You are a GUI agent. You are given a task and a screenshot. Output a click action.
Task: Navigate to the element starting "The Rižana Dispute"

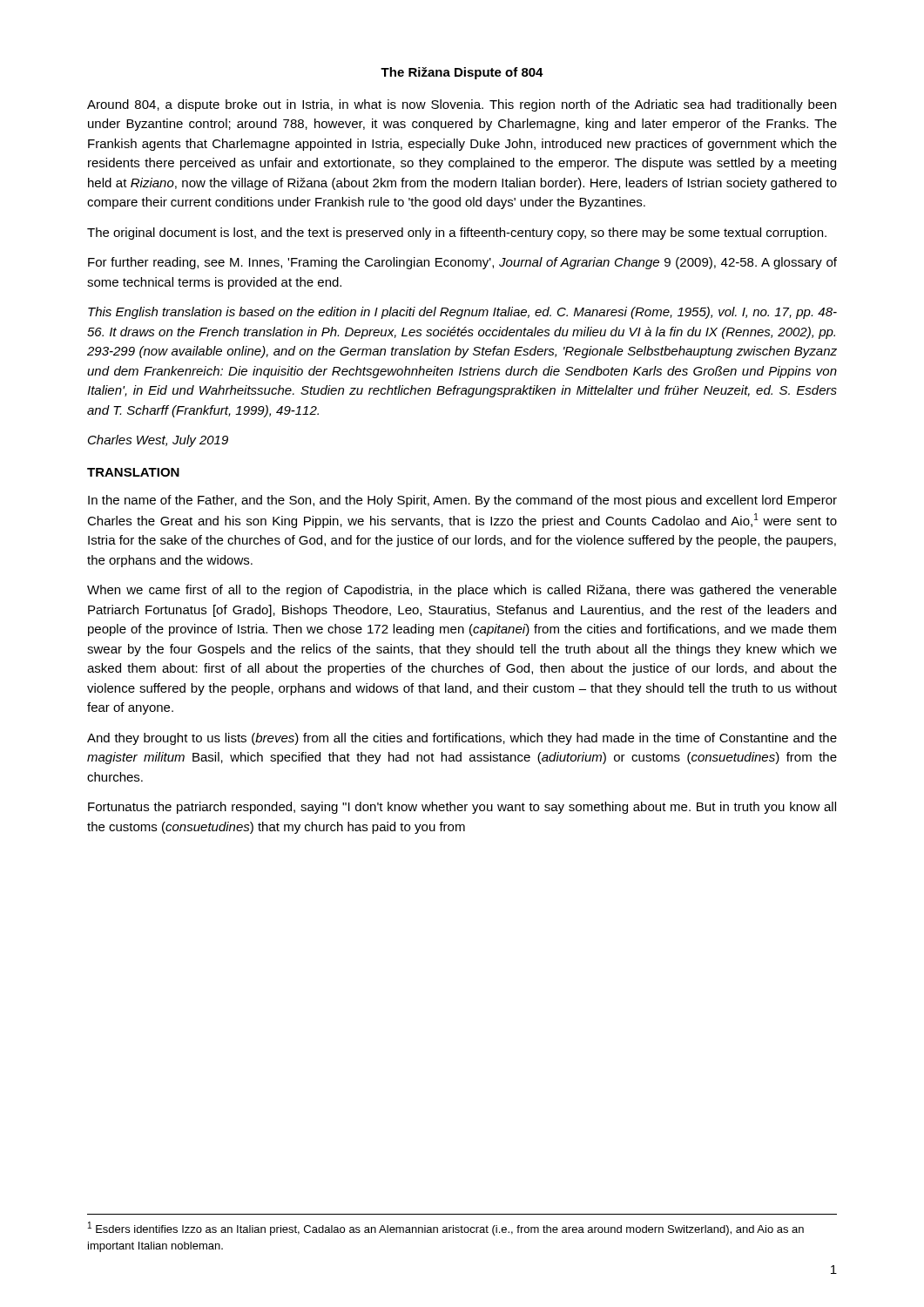tap(462, 72)
